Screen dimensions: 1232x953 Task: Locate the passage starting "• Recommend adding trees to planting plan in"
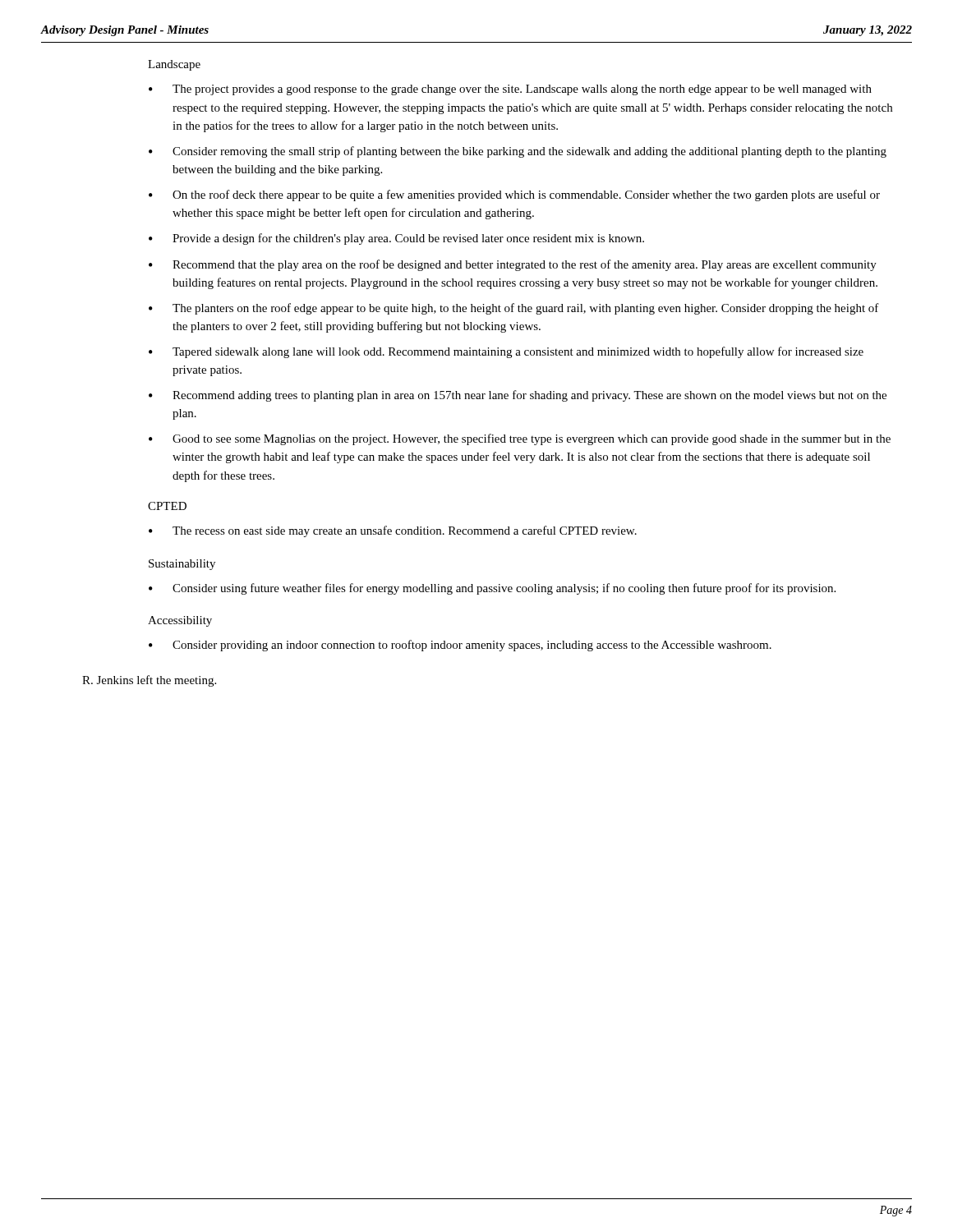point(522,404)
